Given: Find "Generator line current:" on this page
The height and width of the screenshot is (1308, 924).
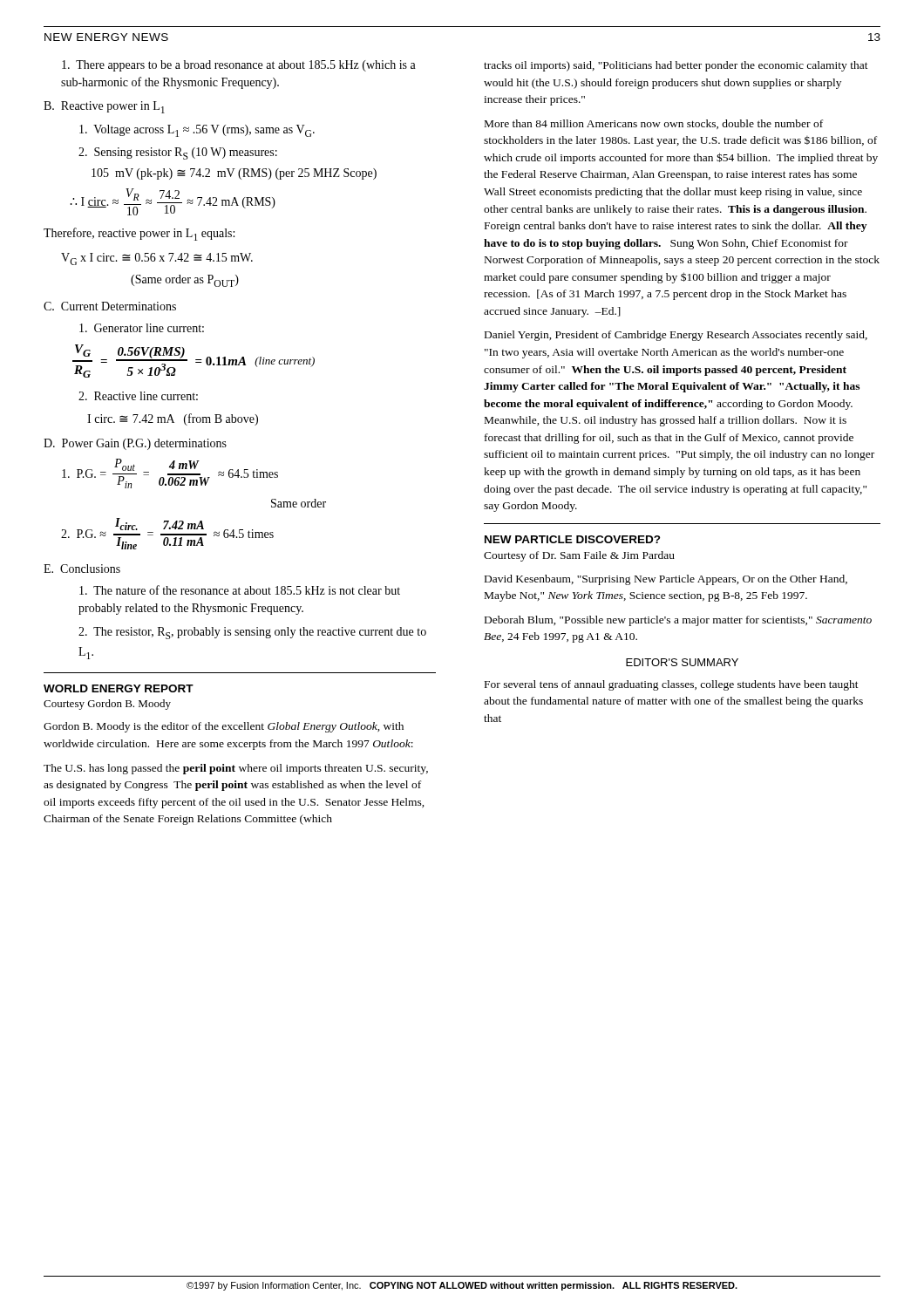Looking at the screenshot, I should 142,328.
